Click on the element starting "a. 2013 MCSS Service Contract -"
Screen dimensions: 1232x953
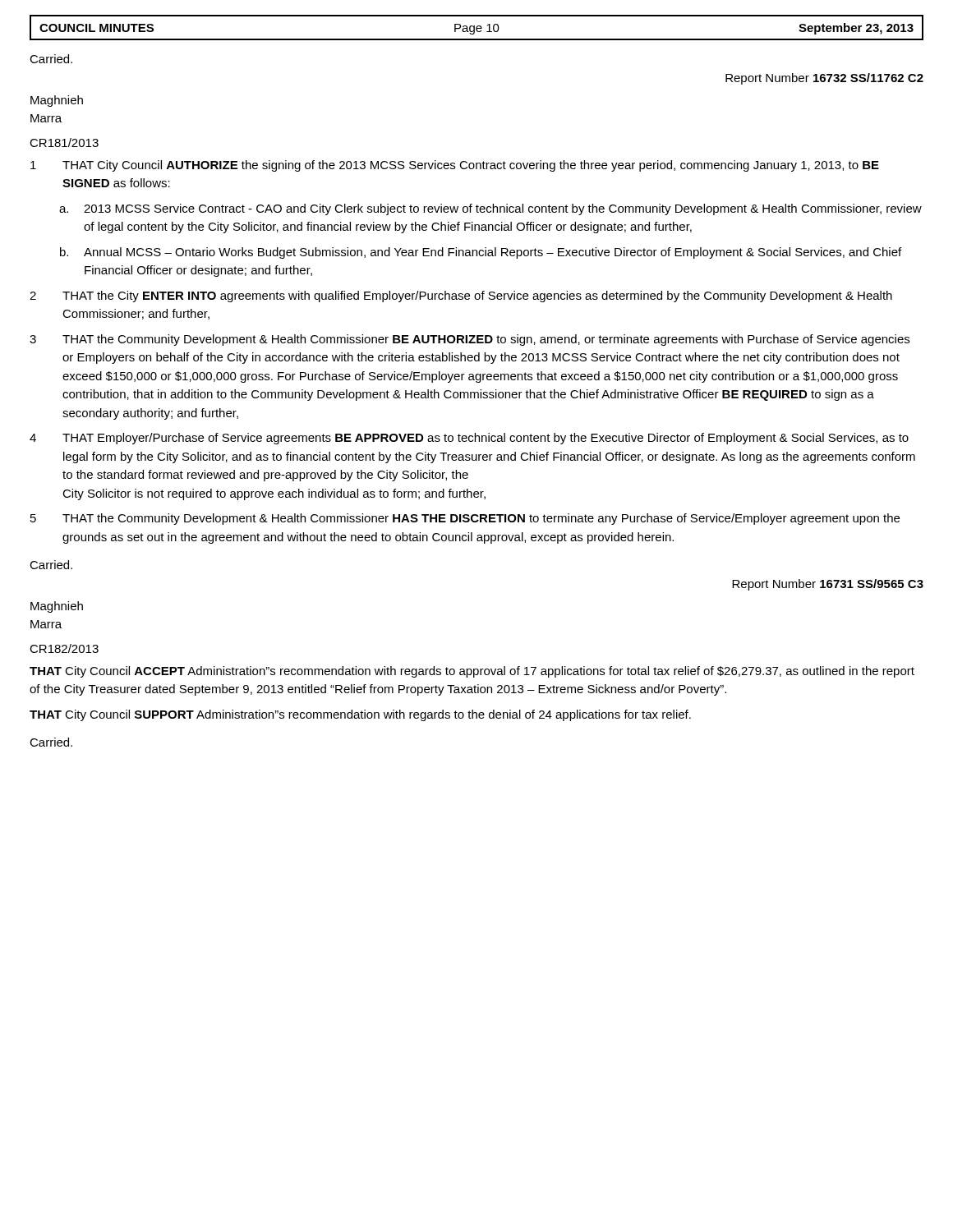pyautogui.click(x=491, y=218)
